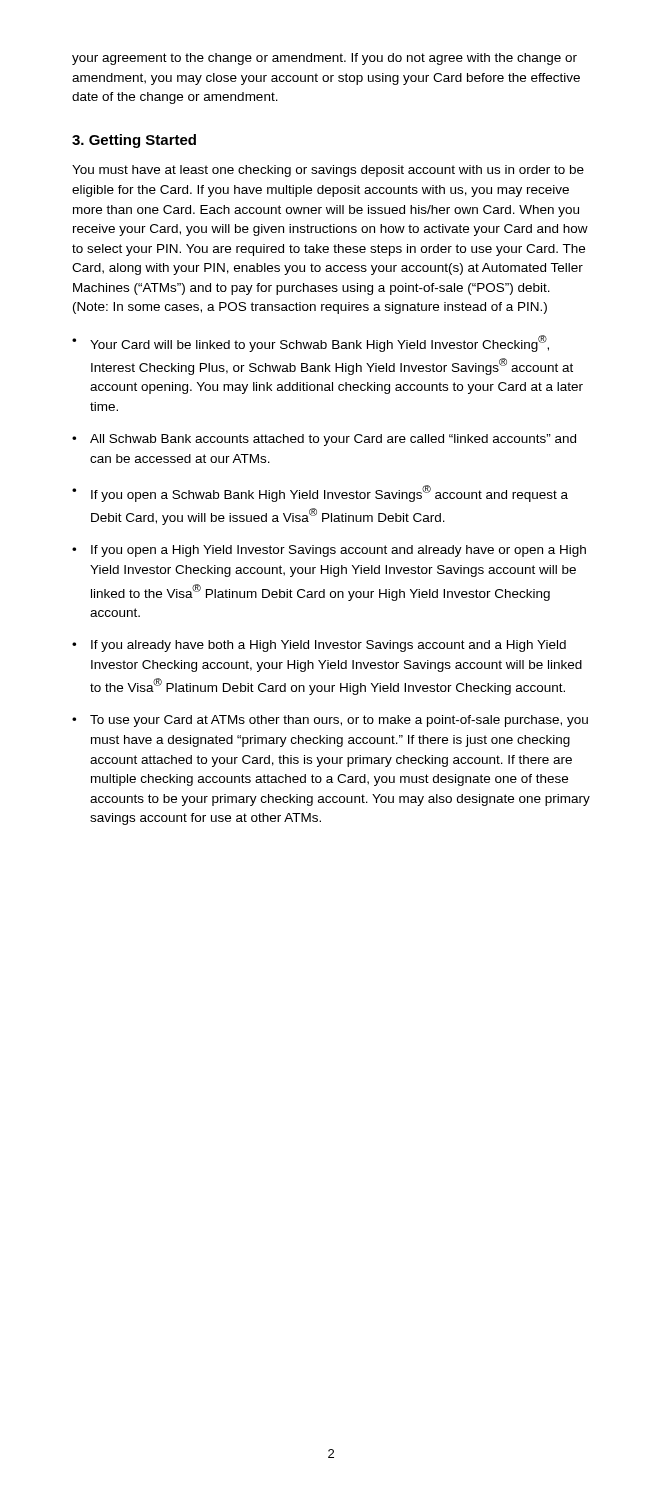Screen dimensions: 1500x662
Task: Click on the passage starting "• If you open a Schwab"
Action: click(x=331, y=504)
